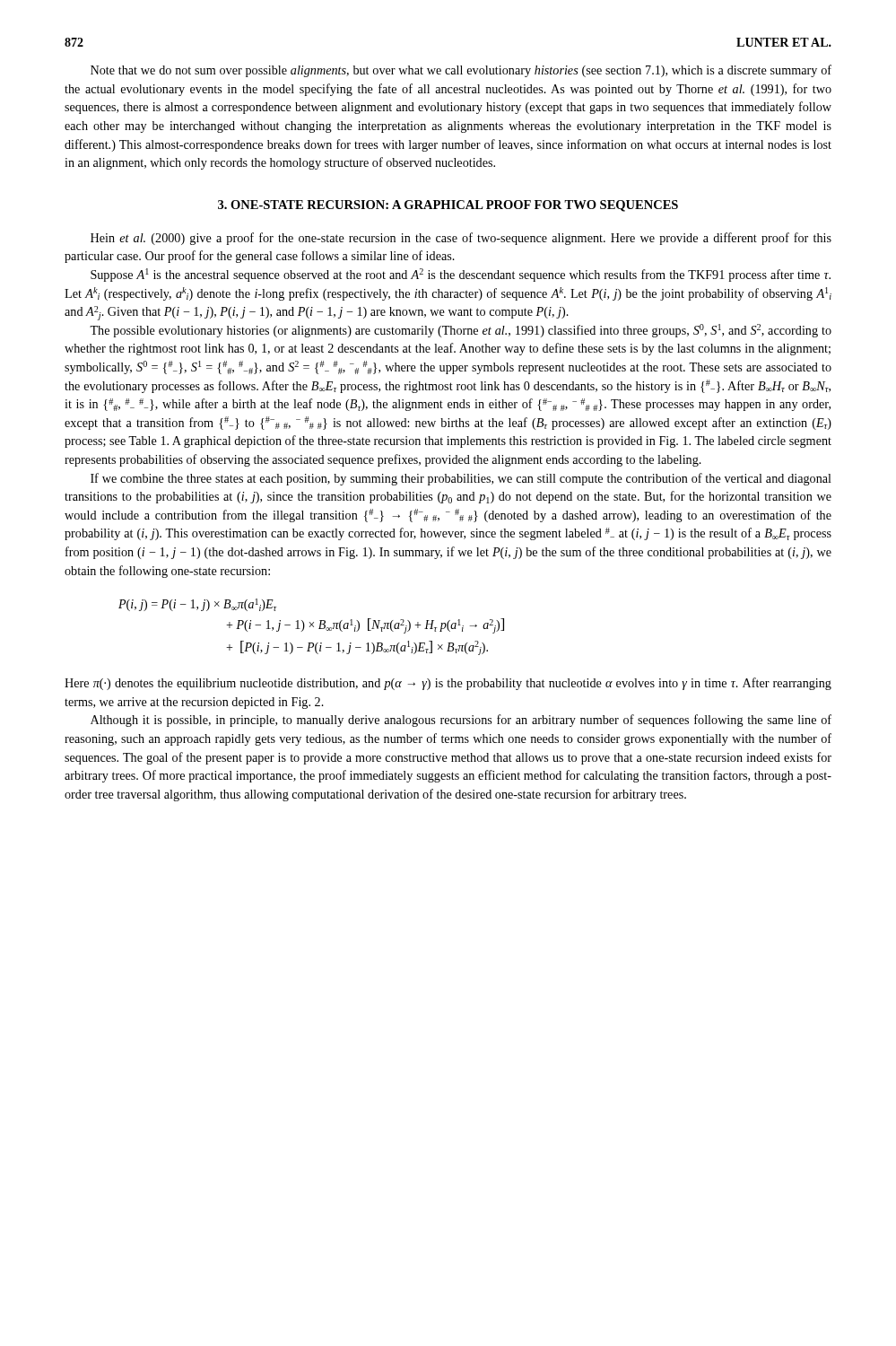896x1346 pixels.
Task: Point to the region starting "If we combine the three"
Action: click(x=448, y=524)
